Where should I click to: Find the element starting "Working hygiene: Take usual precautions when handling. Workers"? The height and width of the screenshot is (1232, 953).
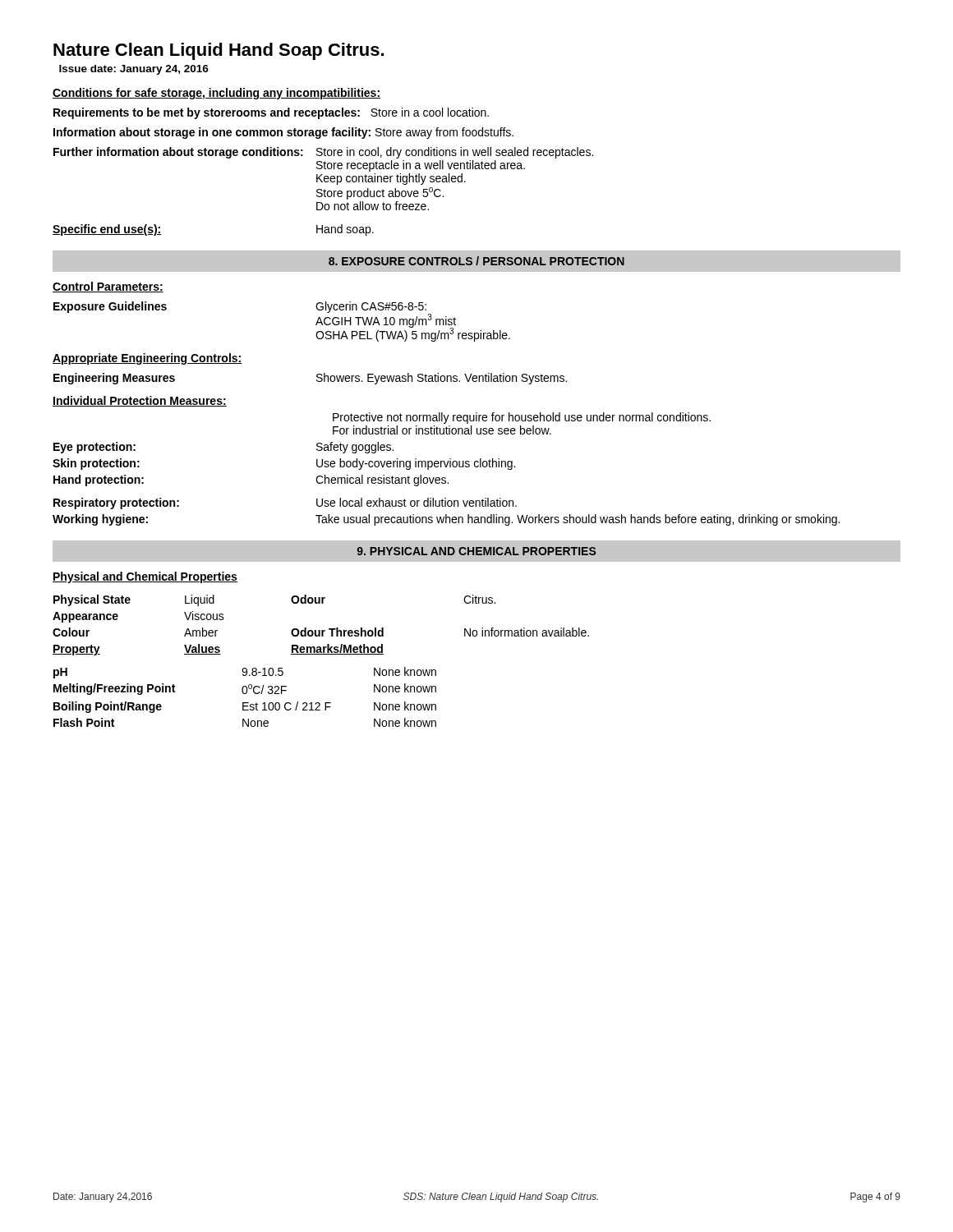click(x=476, y=519)
